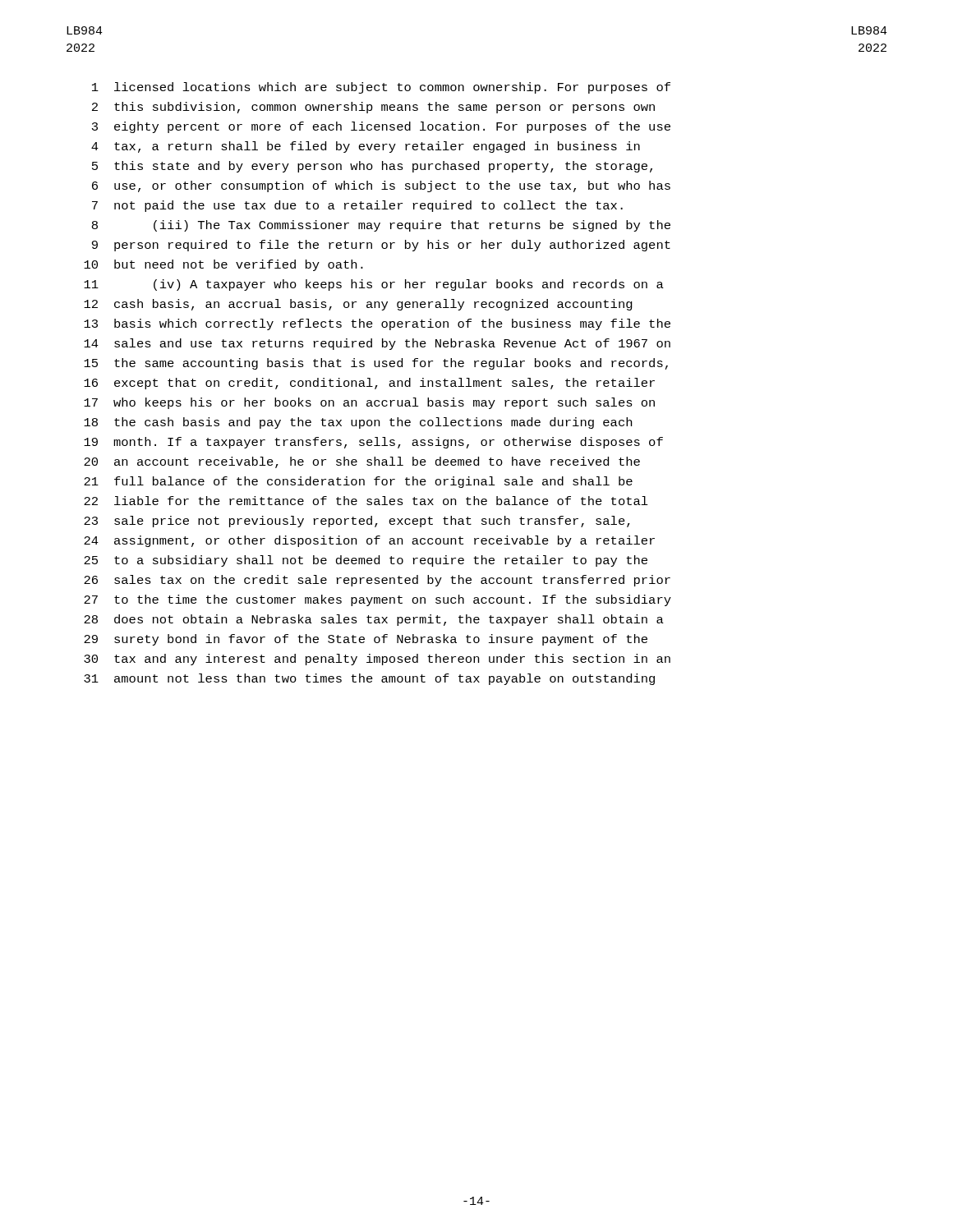Locate the block of text that opens with "25to a subsidiary shall"
Screen dimensions: 1232x953
coord(476,561)
